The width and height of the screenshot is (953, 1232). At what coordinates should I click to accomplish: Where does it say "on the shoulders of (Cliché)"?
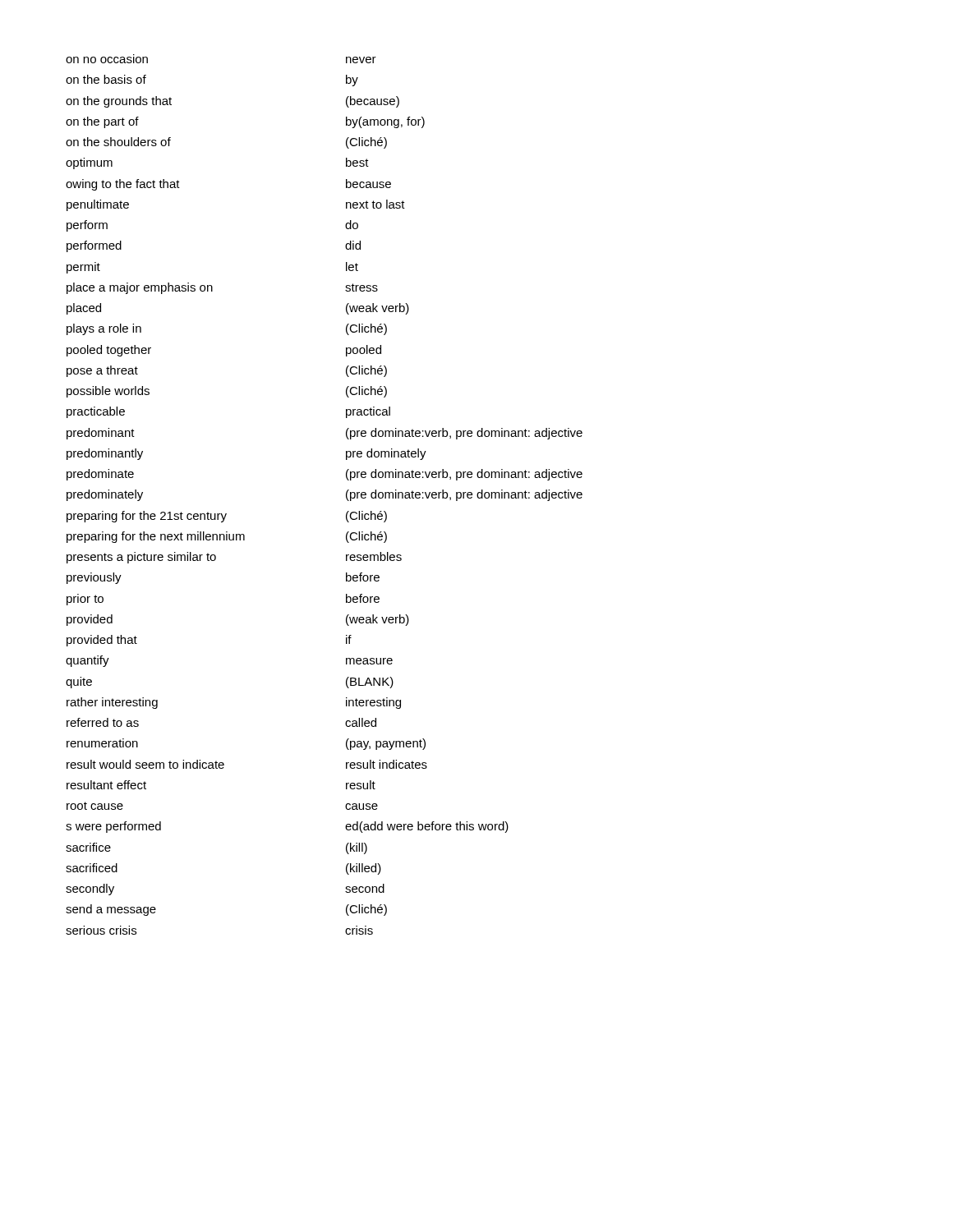(118, 143)
